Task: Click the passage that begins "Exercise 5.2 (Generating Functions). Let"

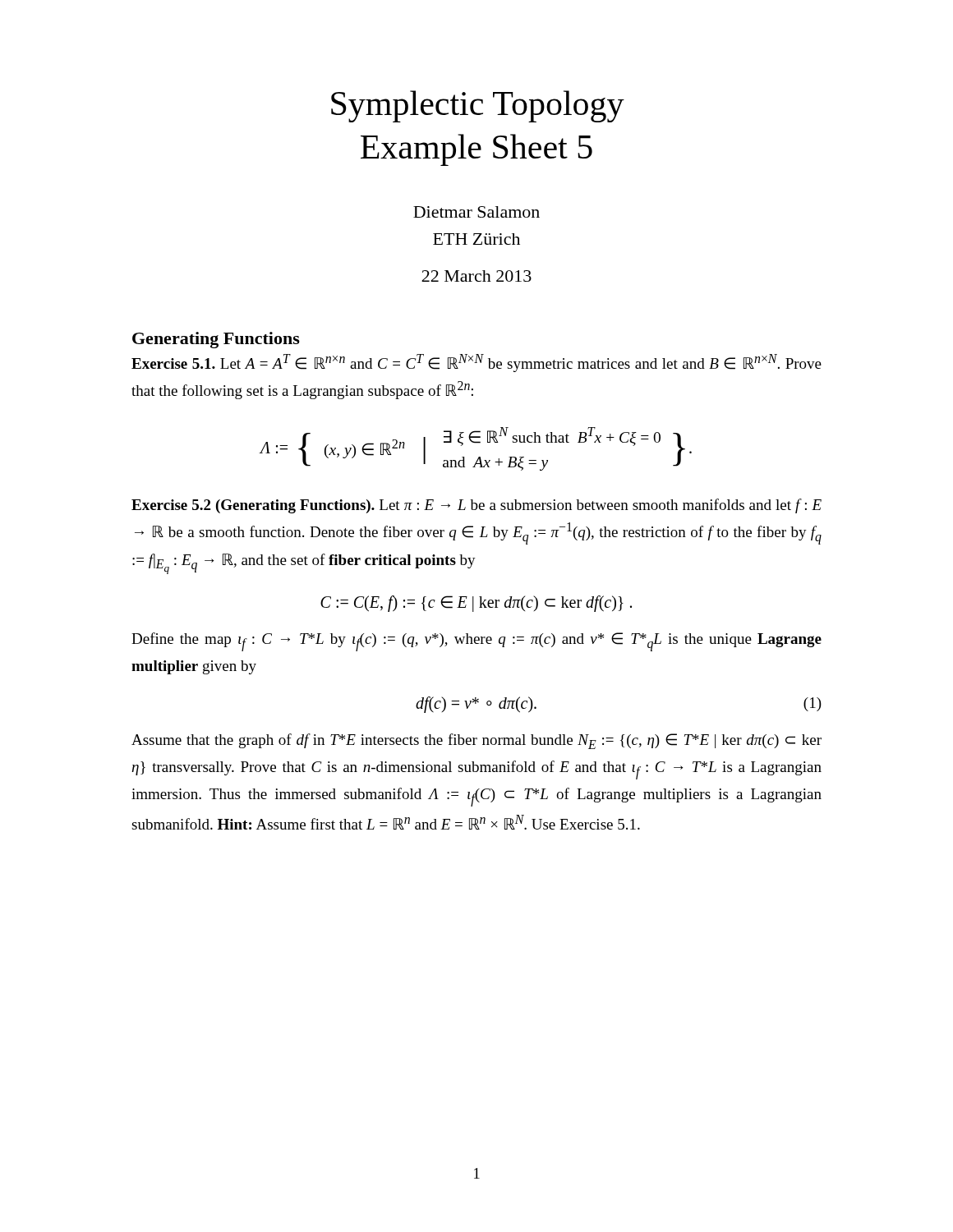Action: (x=476, y=535)
